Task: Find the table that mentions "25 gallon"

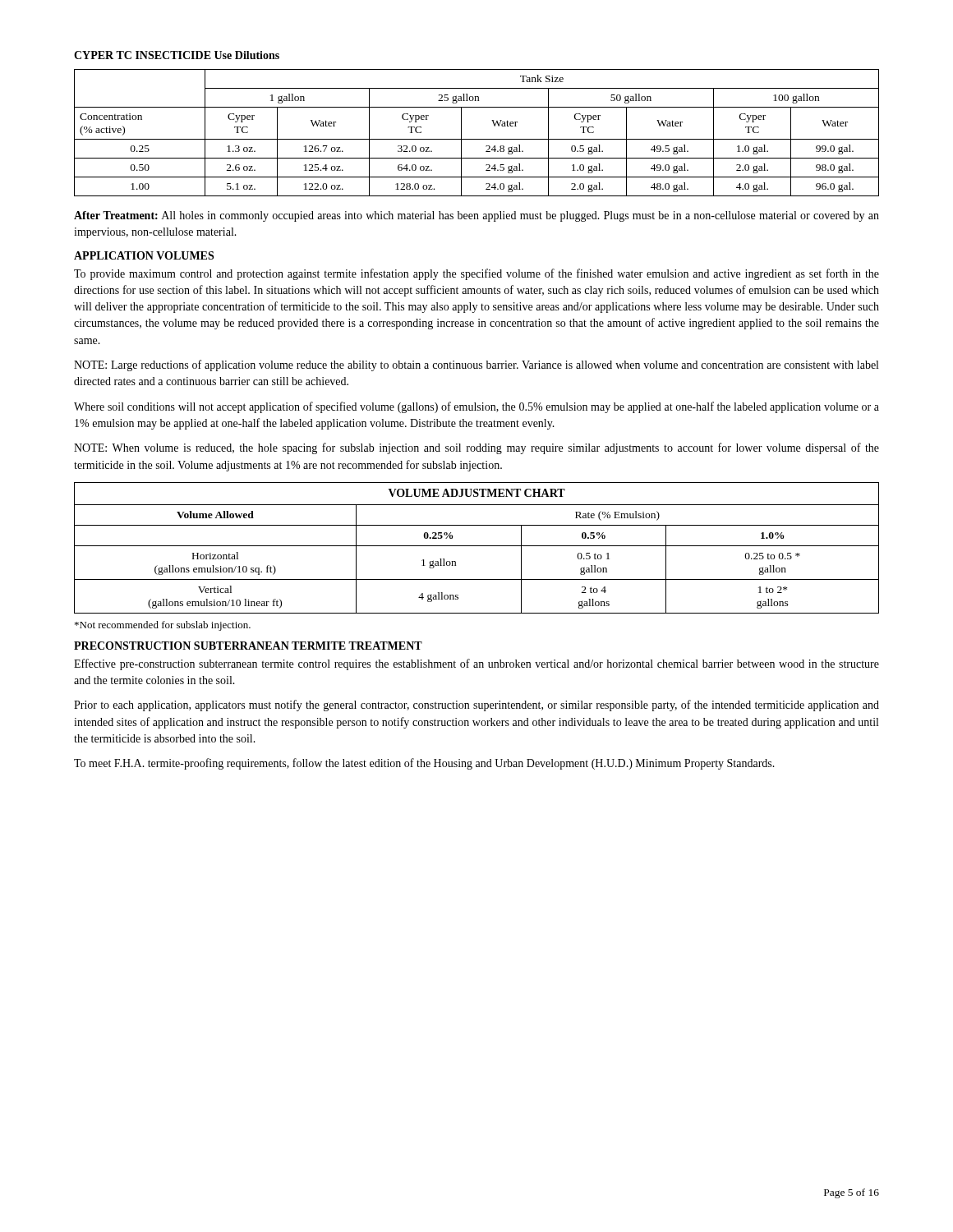Action: (x=476, y=133)
